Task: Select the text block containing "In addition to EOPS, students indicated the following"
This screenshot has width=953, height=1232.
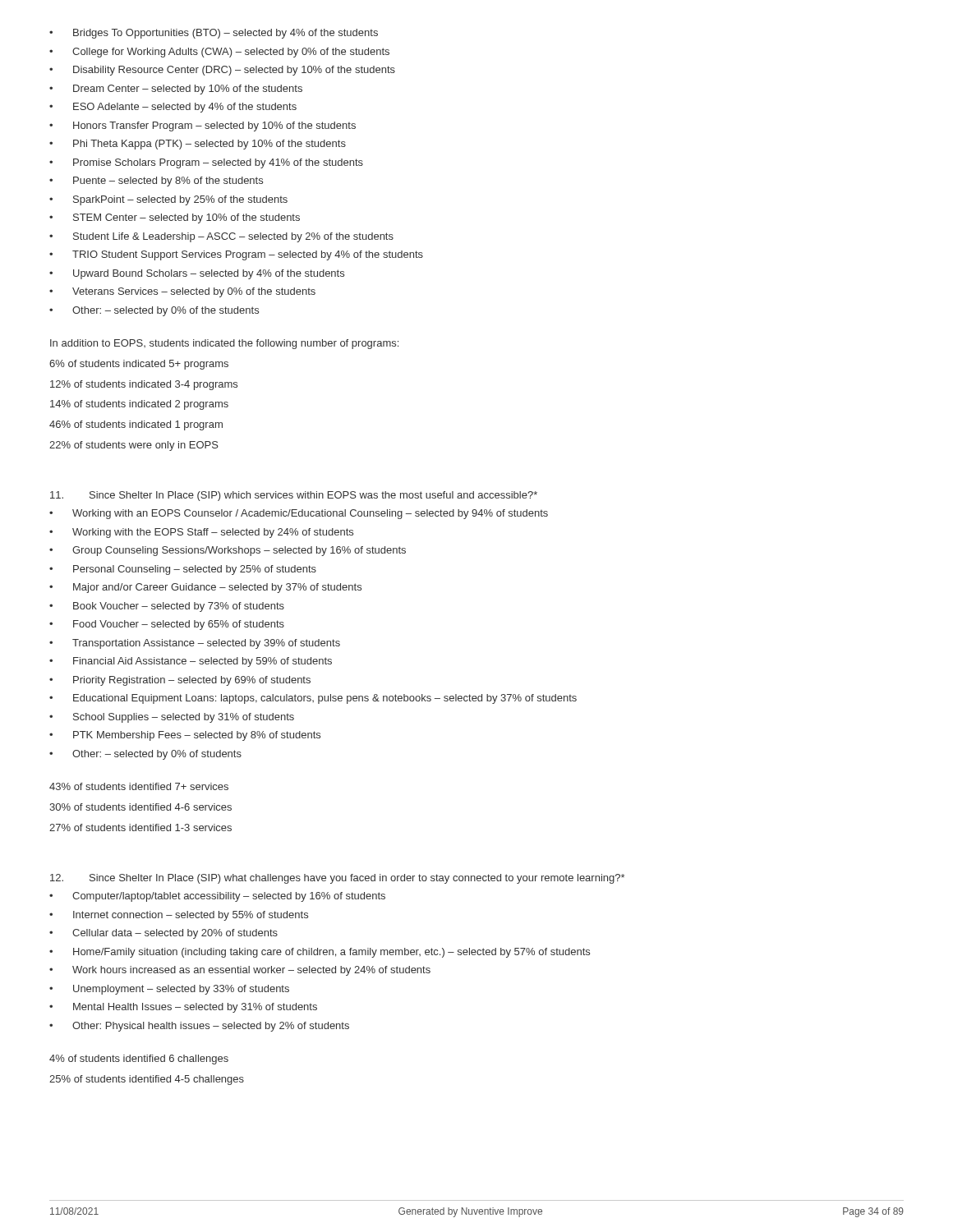Action: [x=224, y=344]
